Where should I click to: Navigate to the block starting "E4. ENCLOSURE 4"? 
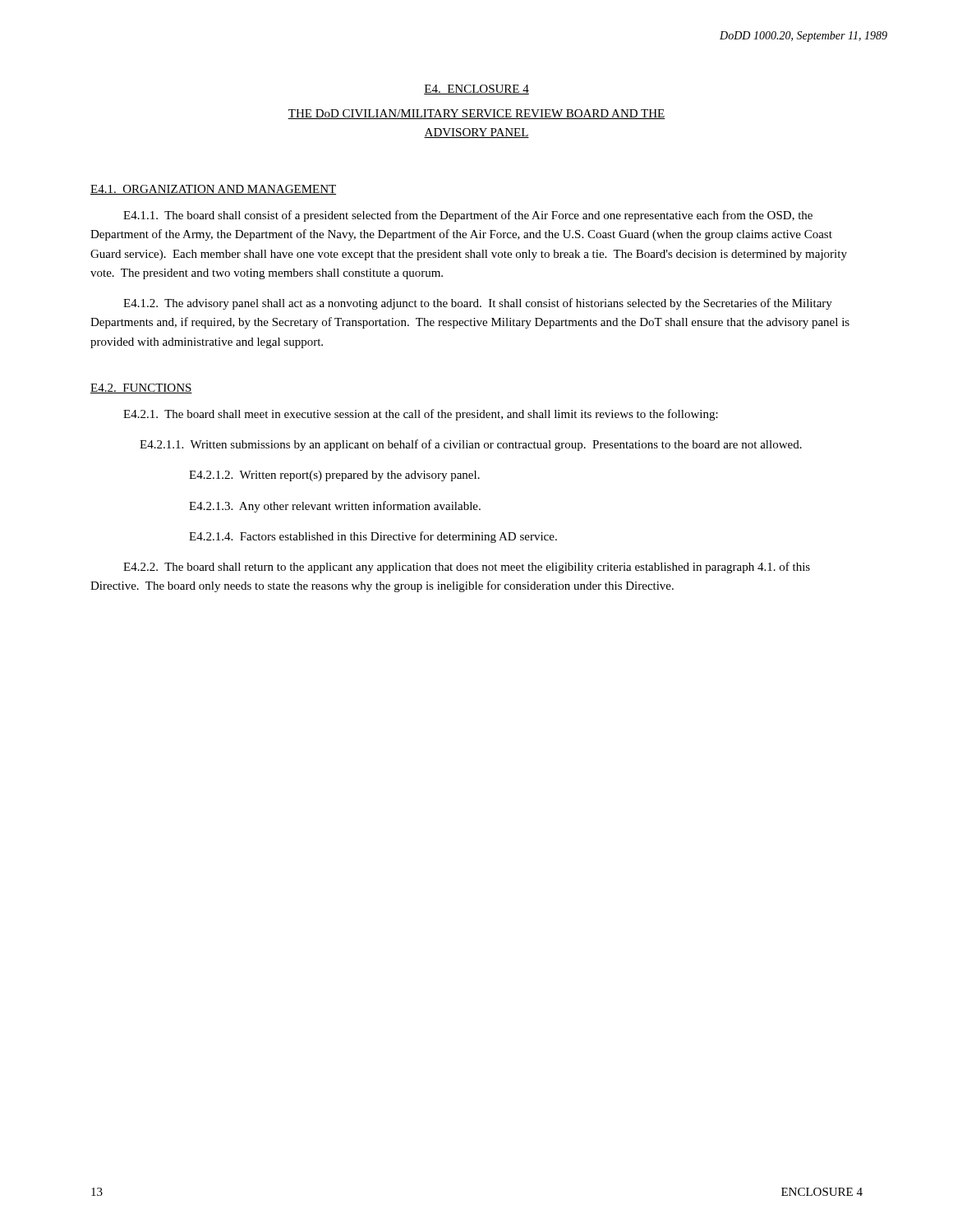pyautogui.click(x=476, y=89)
